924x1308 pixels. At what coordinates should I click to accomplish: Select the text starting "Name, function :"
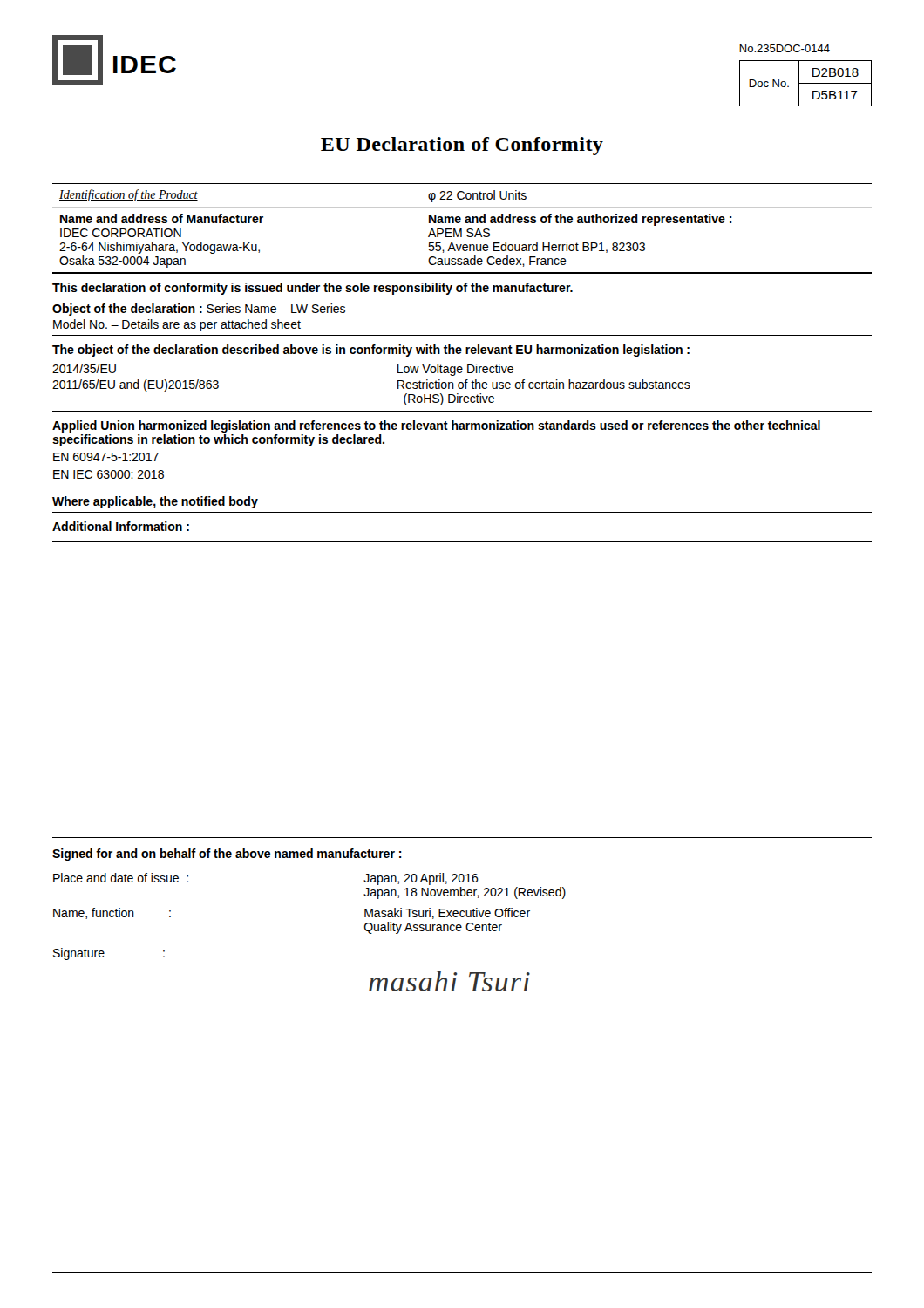[x=112, y=913]
